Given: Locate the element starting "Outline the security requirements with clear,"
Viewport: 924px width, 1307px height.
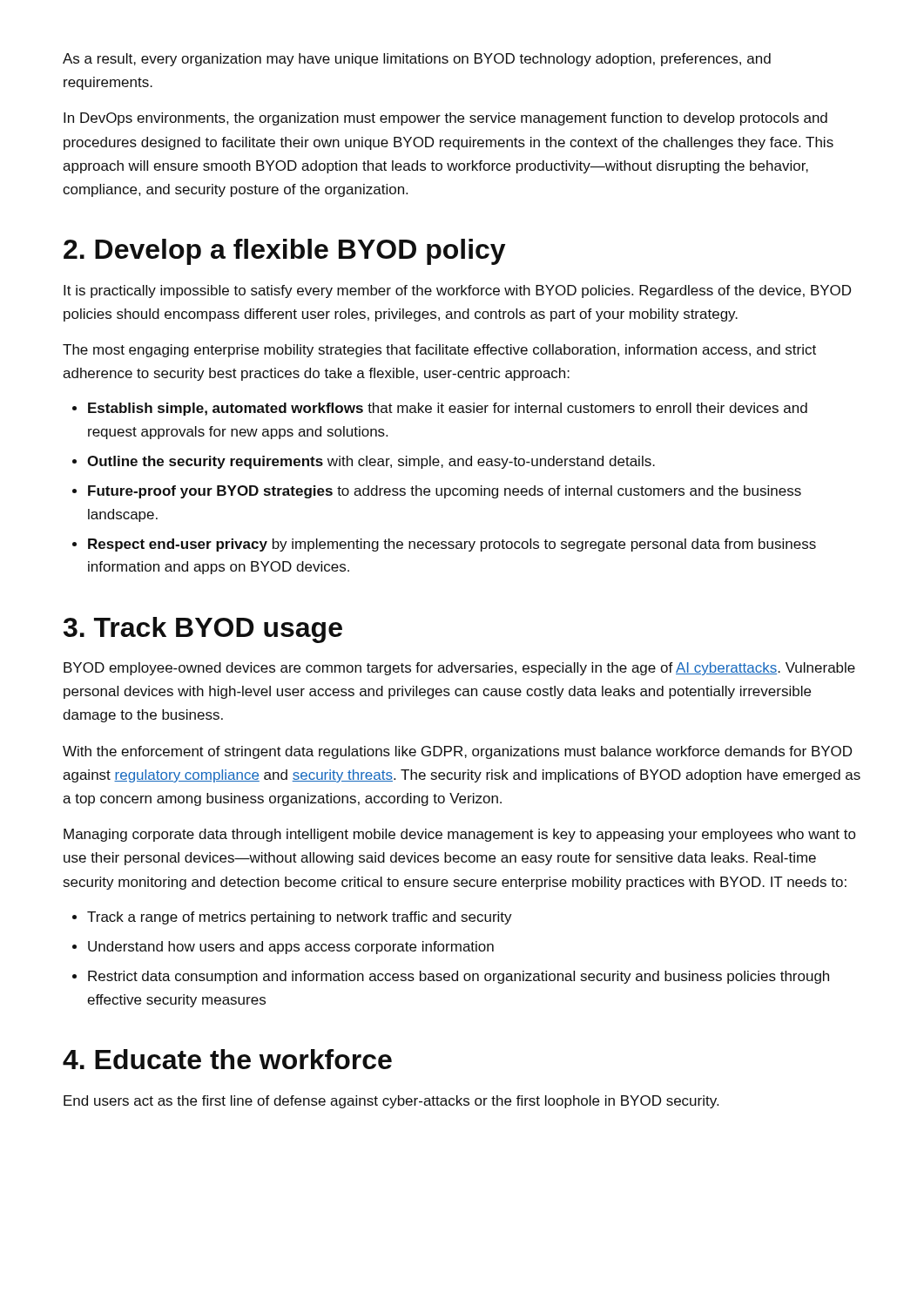Looking at the screenshot, I should point(462,462).
